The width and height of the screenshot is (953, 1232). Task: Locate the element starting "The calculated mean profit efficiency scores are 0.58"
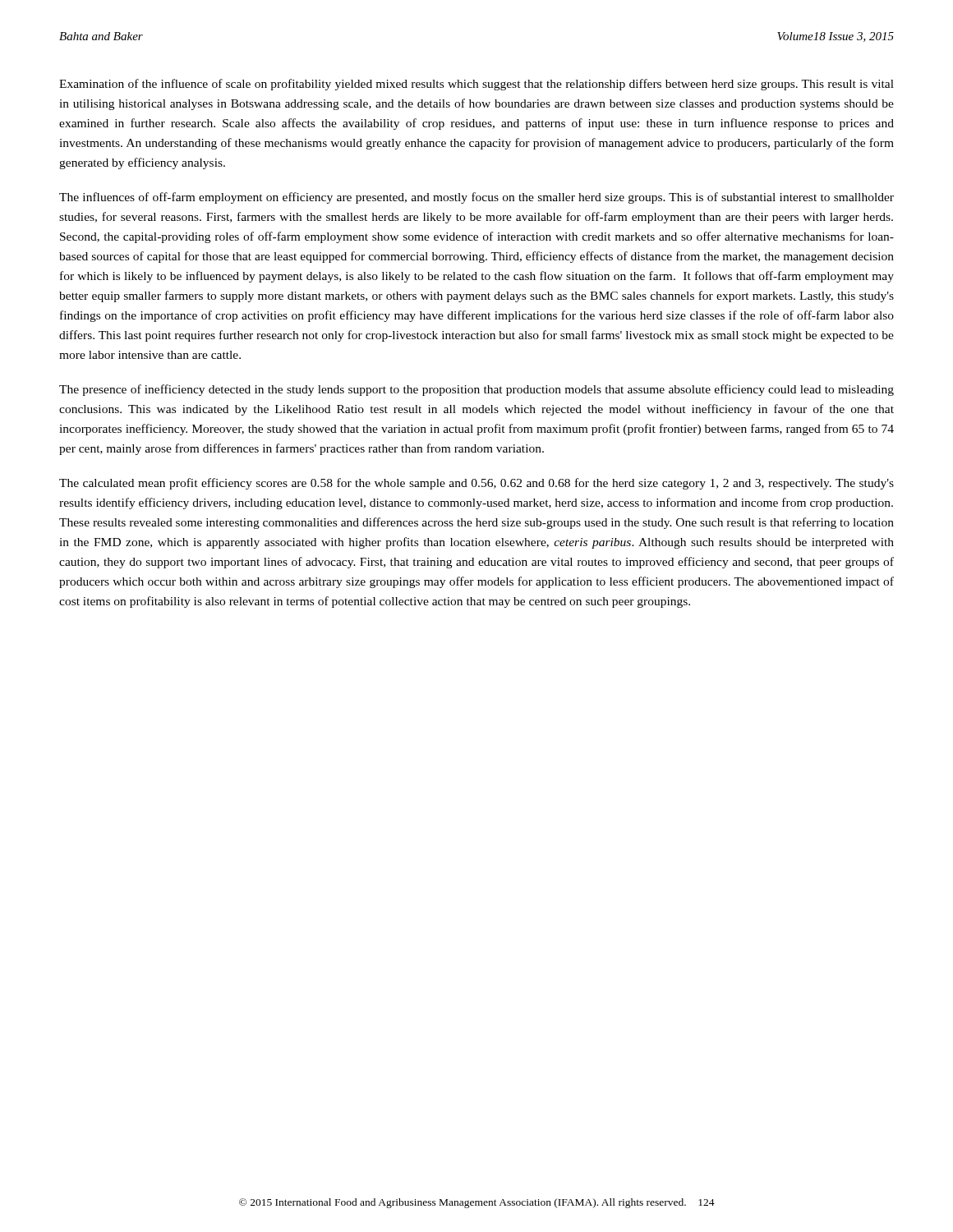(476, 542)
